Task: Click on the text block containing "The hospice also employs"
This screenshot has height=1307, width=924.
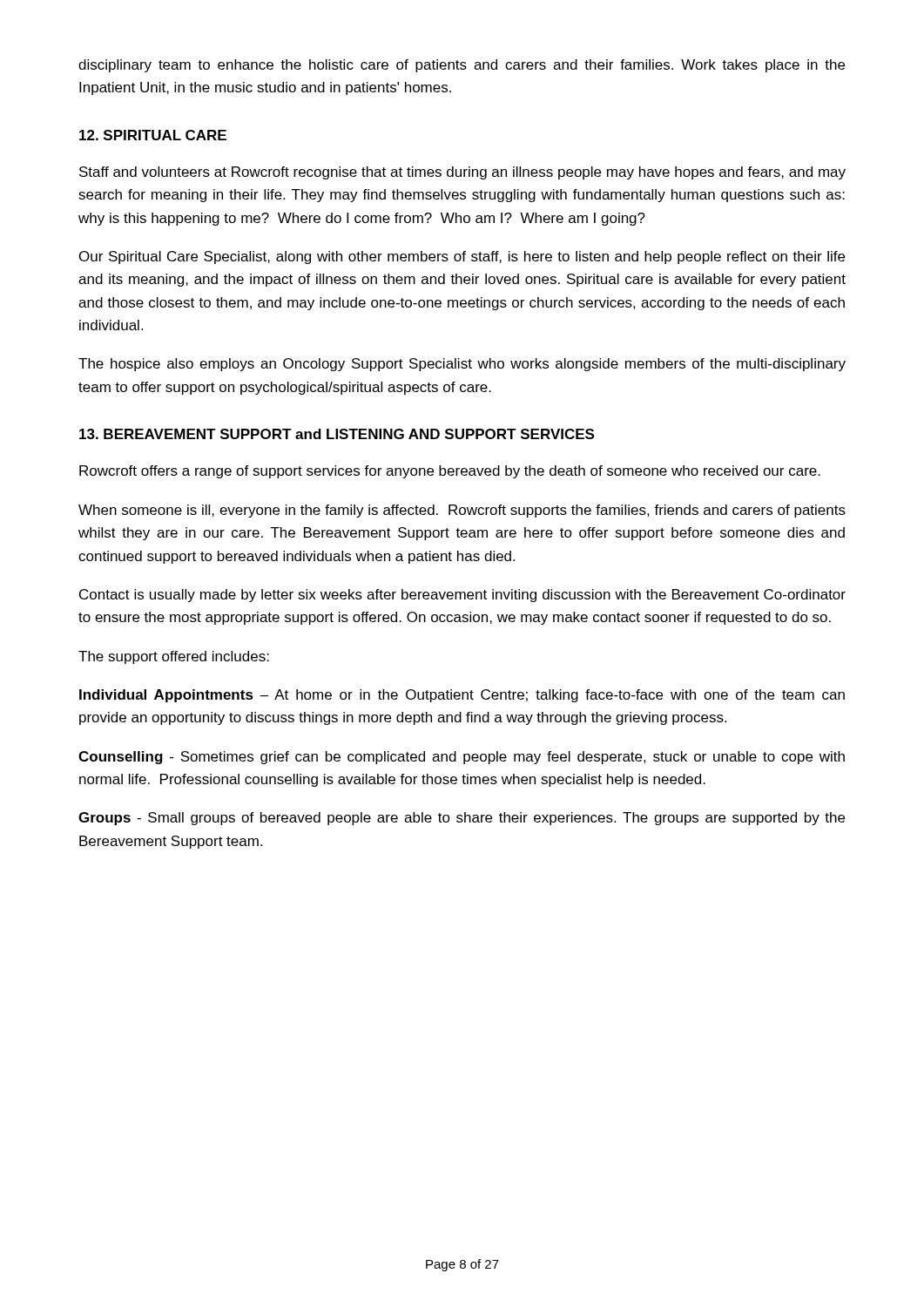Action: pyautogui.click(x=462, y=376)
